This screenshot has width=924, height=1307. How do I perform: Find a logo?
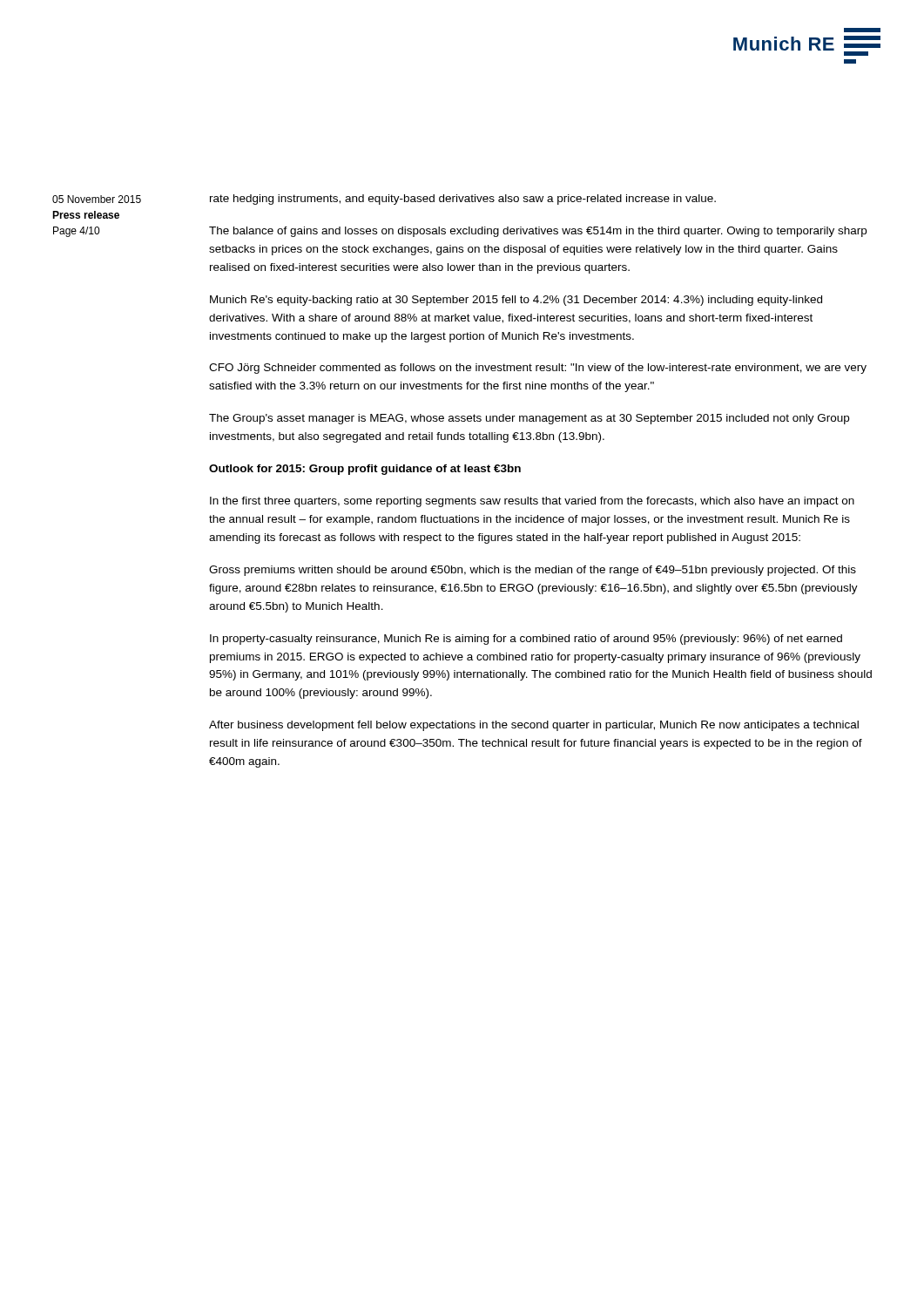pos(807,44)
